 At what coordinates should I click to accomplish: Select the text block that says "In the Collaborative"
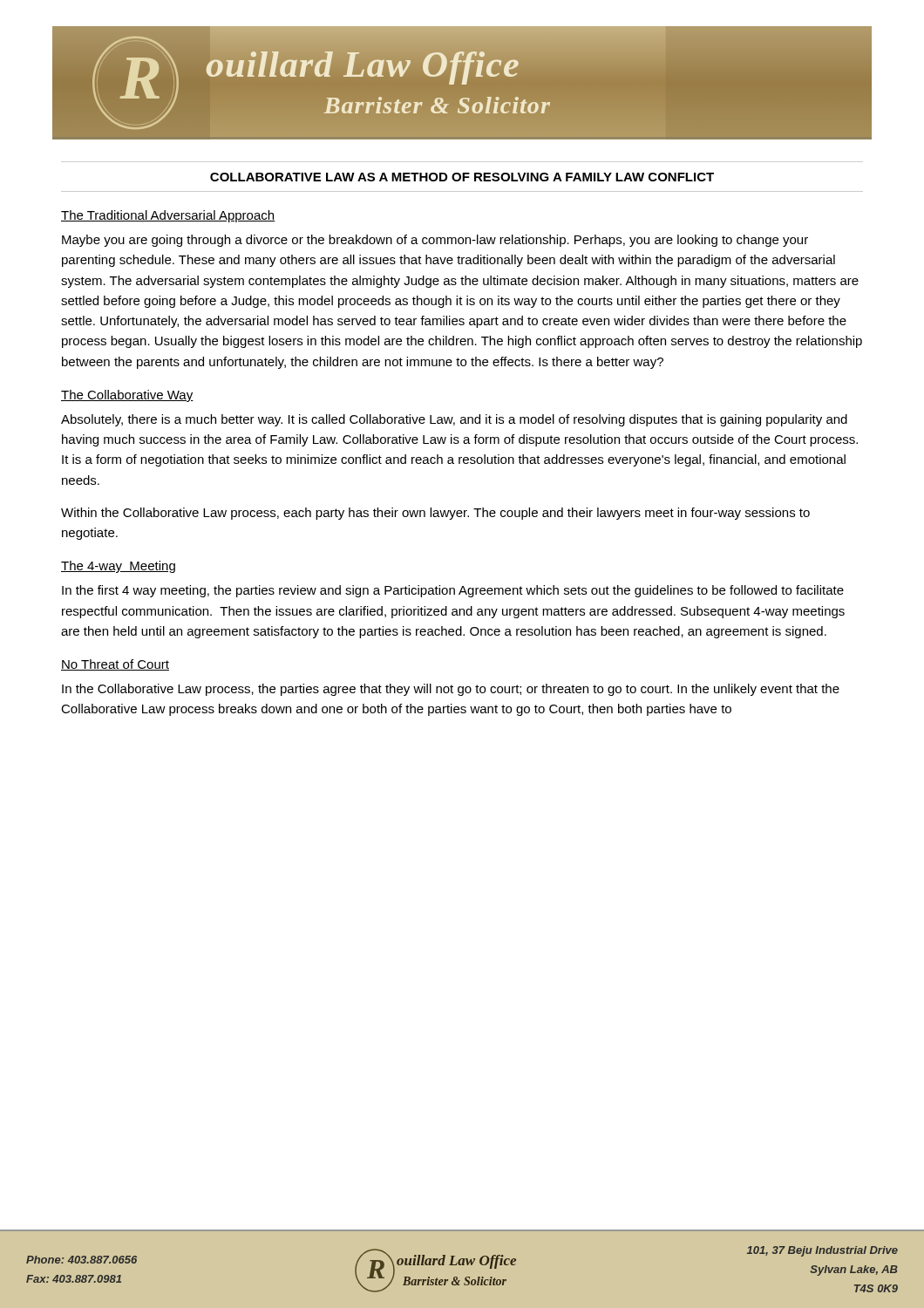450,699
